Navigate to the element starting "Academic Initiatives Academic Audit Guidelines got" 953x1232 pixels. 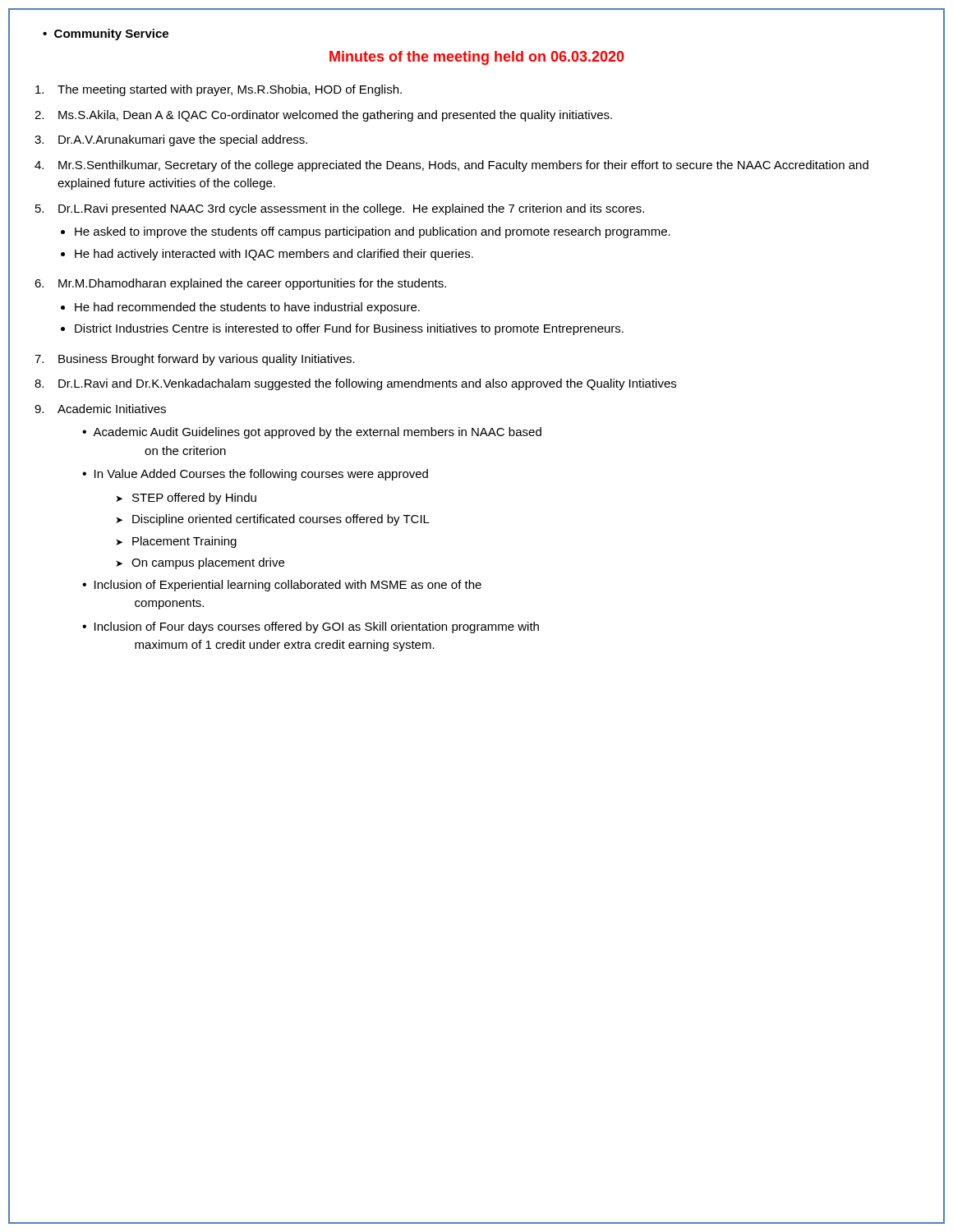click(112, 409)
